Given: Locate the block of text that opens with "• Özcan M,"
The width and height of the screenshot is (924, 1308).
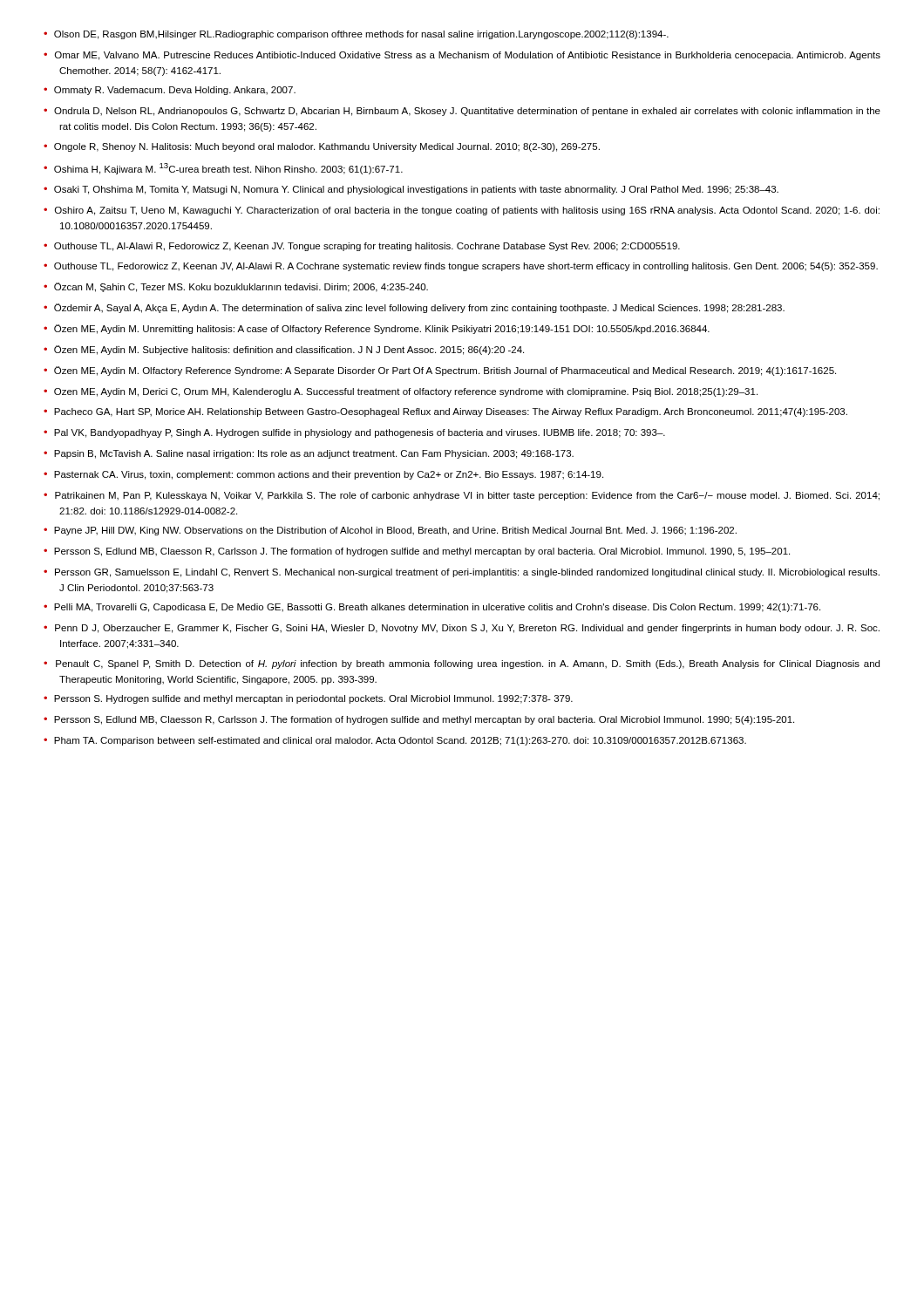Looking at the screenshot, I should pyautogui.click(x=236, y=287).
